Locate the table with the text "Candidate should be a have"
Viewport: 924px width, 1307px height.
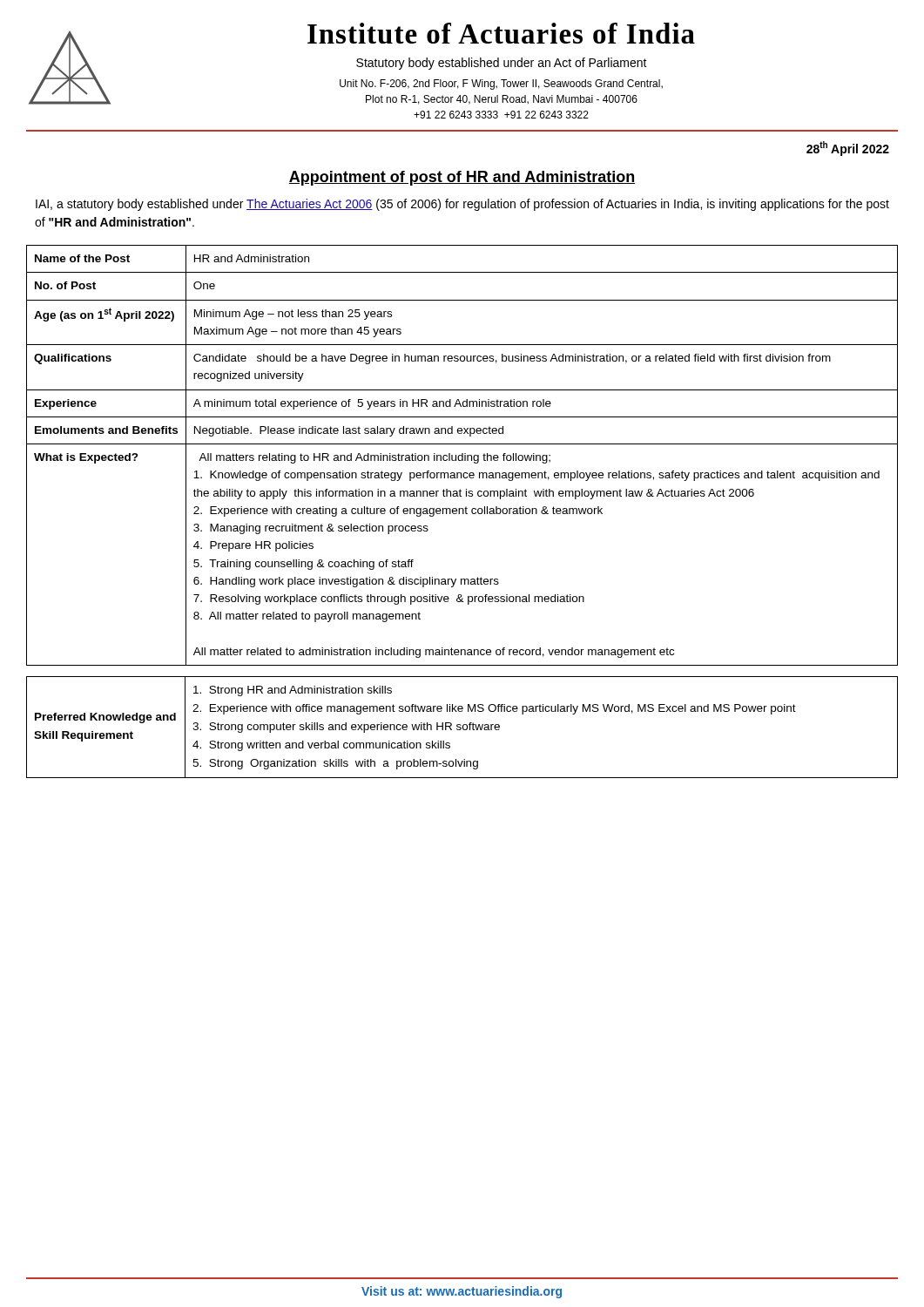[x=462, y=455]
